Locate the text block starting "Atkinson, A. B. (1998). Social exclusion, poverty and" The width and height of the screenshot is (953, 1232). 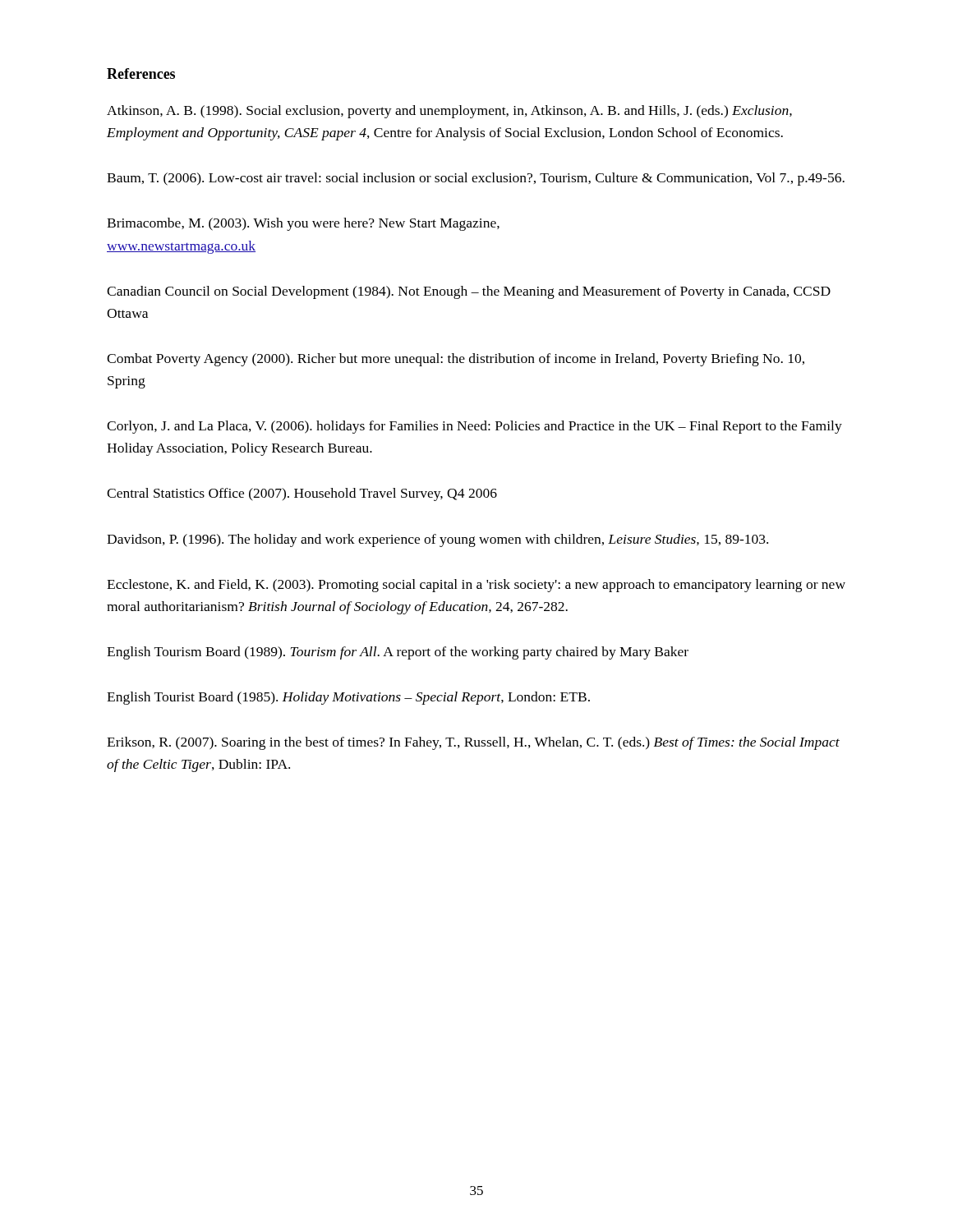pyautogui.click(x=450, y=121)
